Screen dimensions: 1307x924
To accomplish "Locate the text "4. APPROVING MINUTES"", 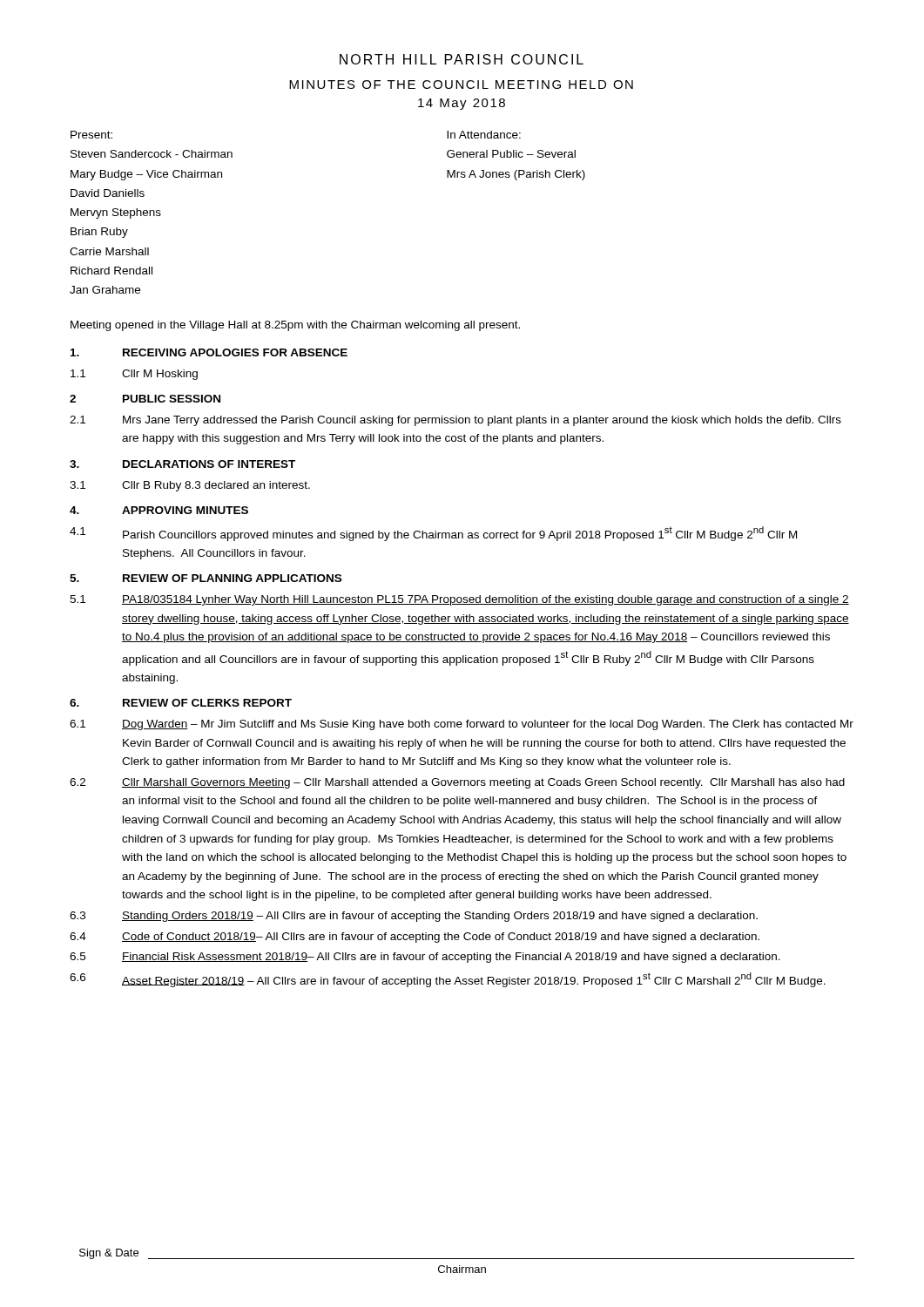I will pyautogui.click(x=159, y=511).
